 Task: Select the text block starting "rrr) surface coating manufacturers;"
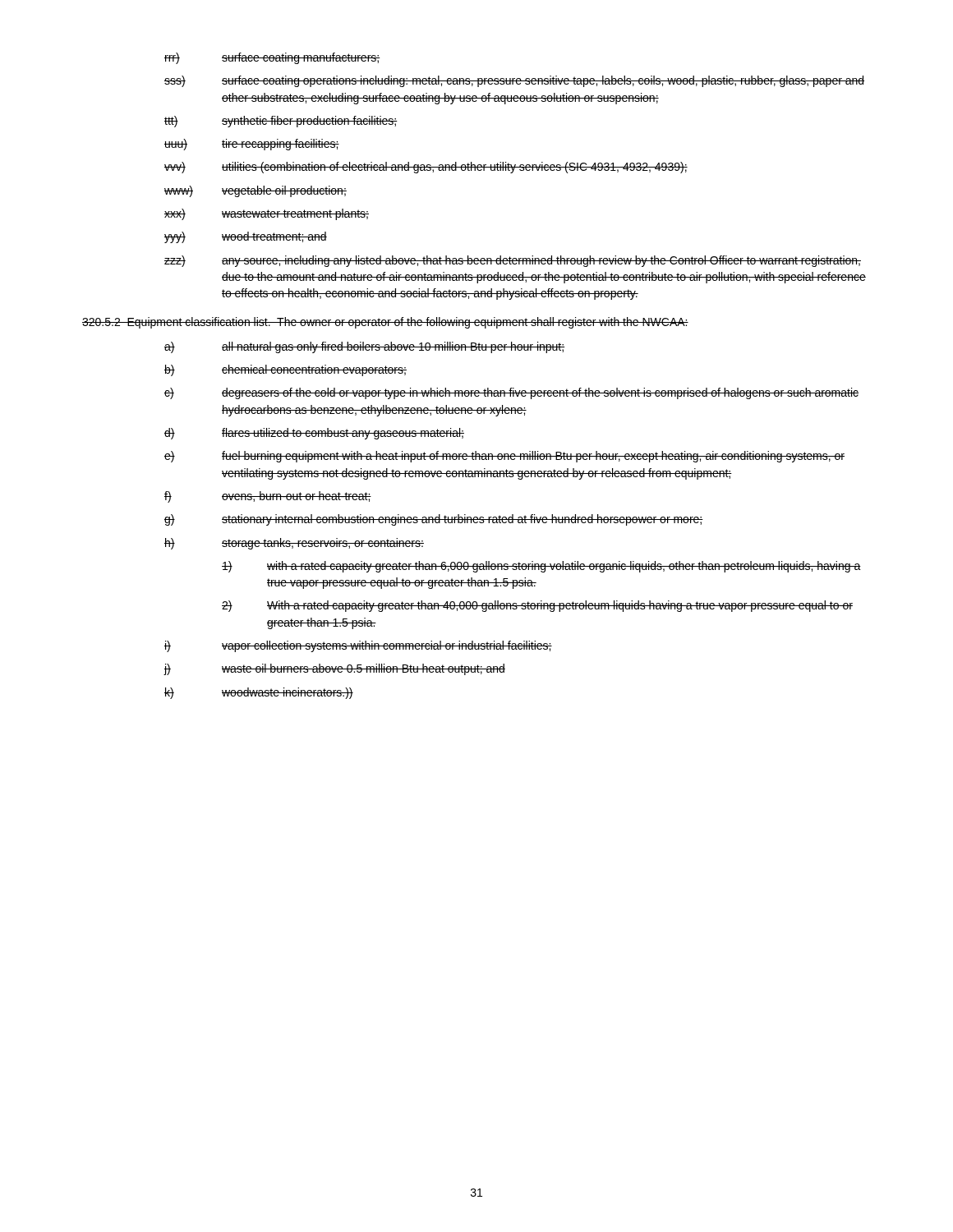pos(272,58)
